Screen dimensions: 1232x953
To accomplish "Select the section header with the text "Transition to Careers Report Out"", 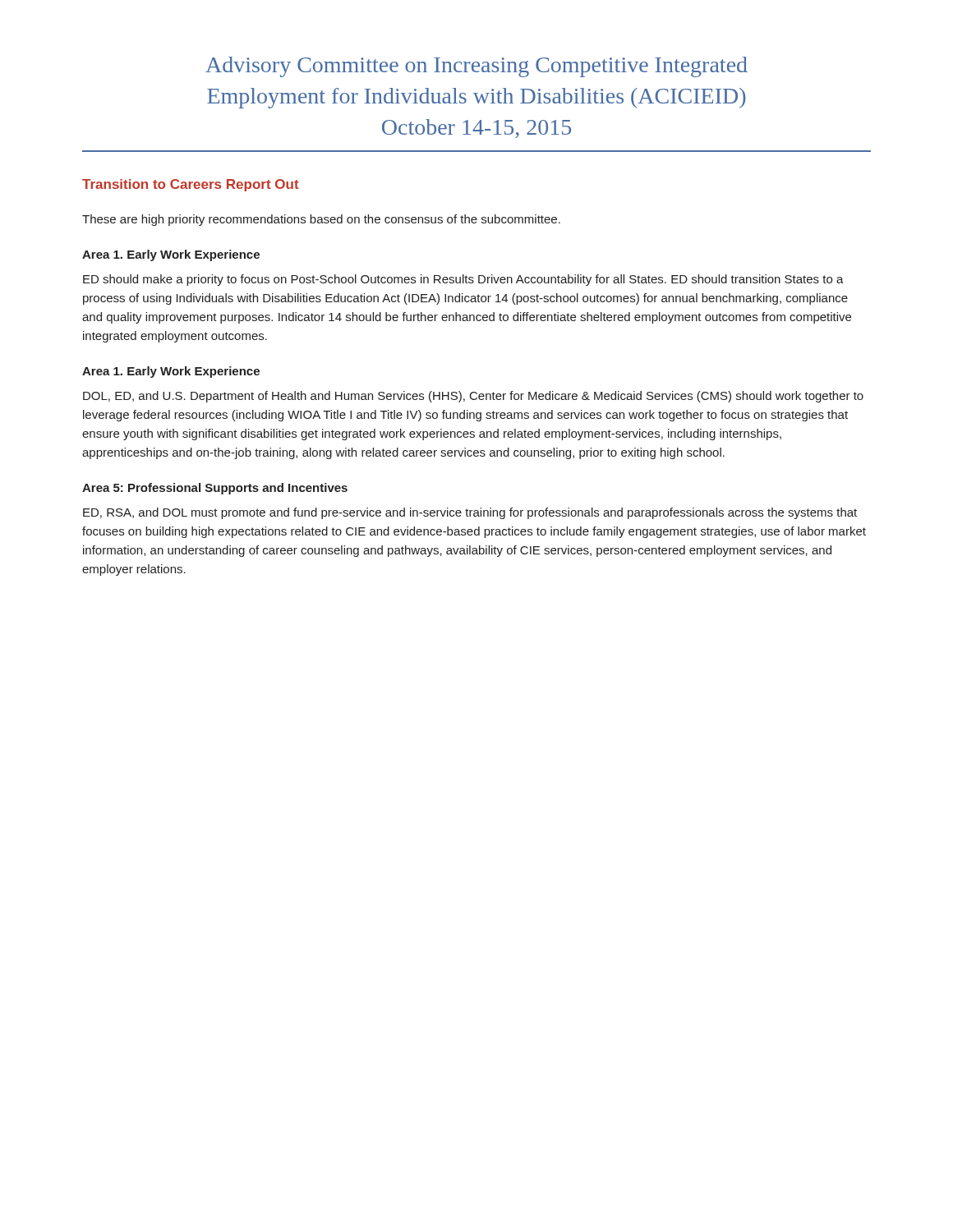I will point(191,185).
